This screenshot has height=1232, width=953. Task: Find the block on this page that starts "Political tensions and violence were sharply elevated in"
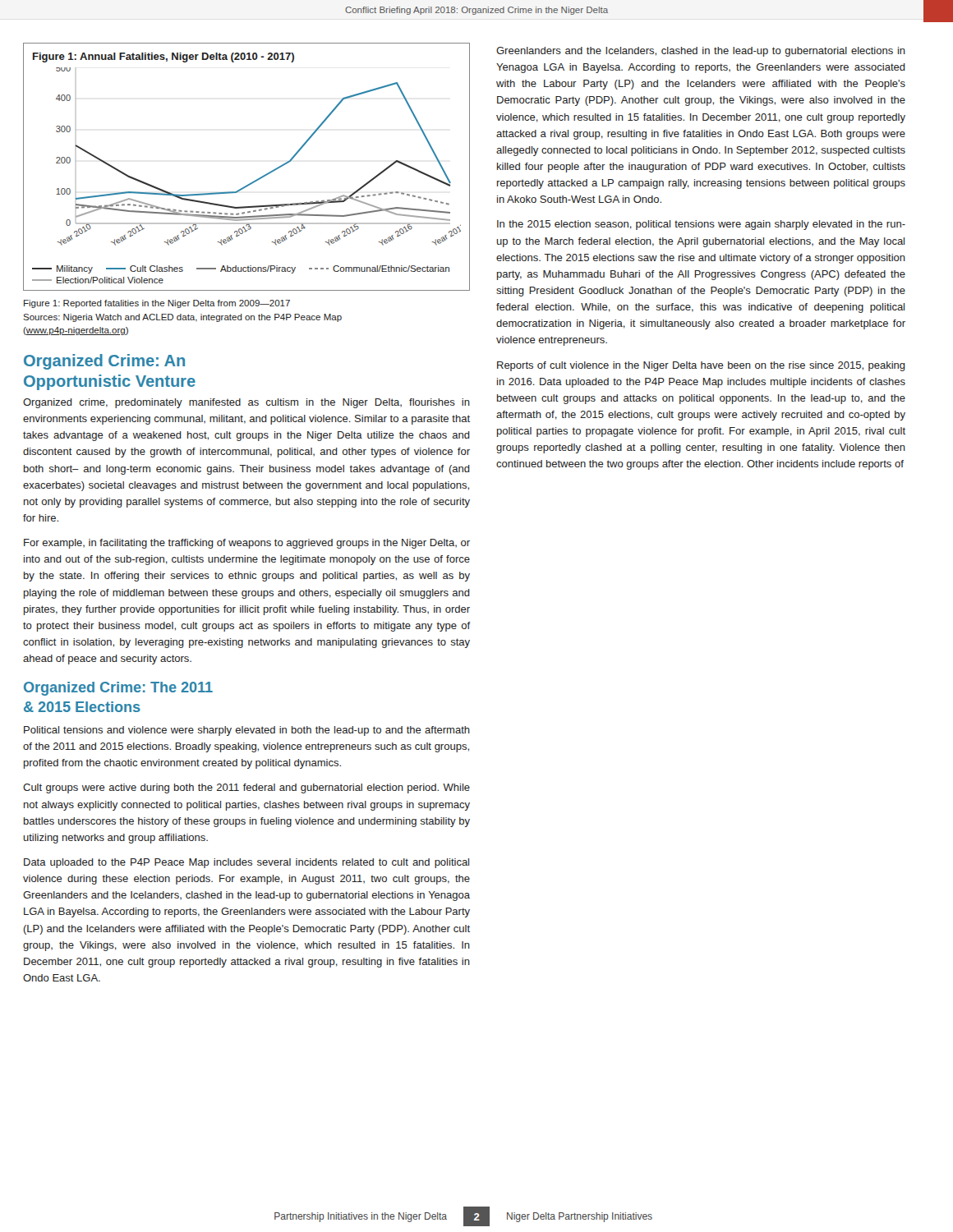click(x=246, y=746)
